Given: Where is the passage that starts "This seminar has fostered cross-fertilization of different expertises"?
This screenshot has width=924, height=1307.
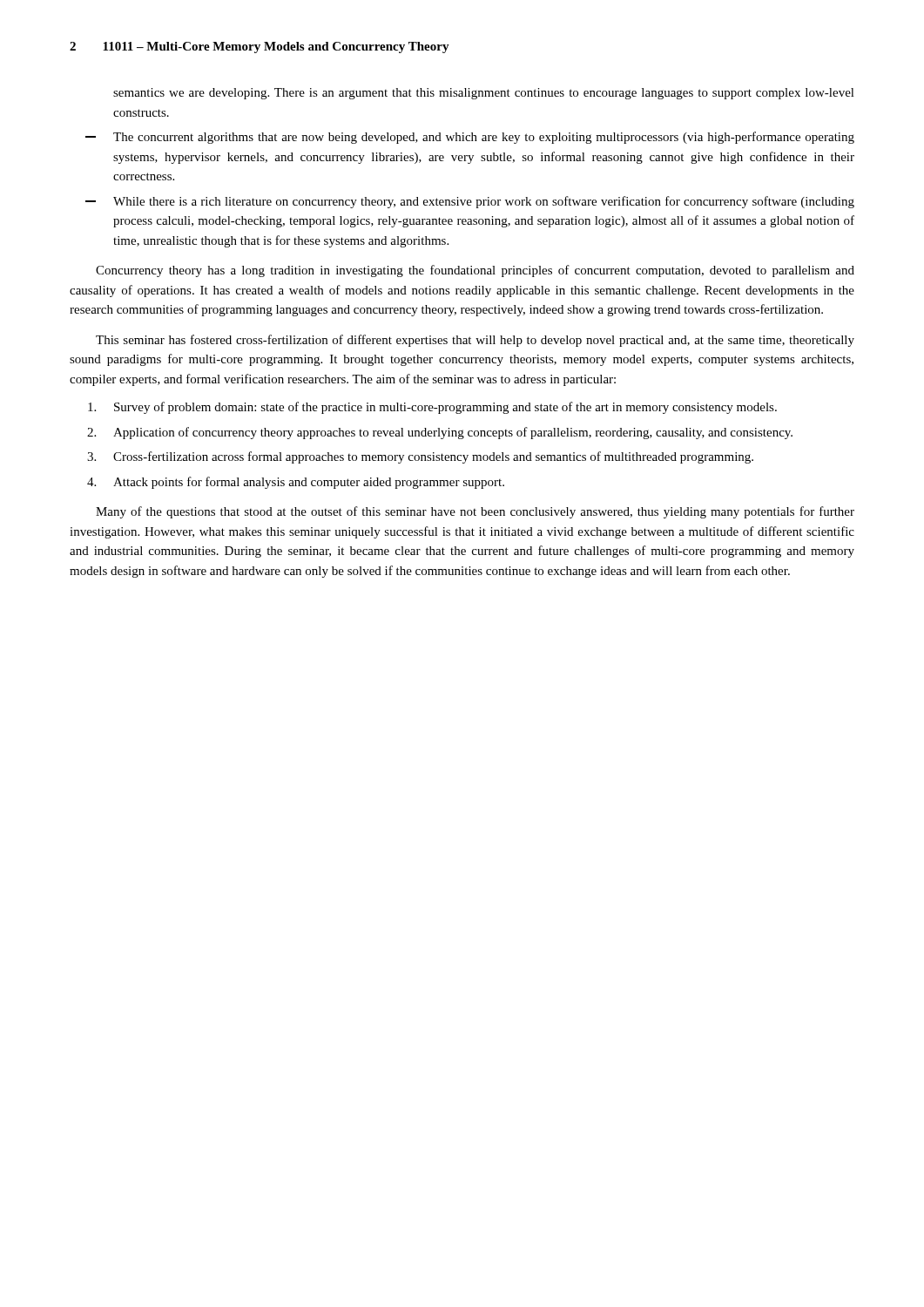Looking at the screenshot, I should pos(462,359).
